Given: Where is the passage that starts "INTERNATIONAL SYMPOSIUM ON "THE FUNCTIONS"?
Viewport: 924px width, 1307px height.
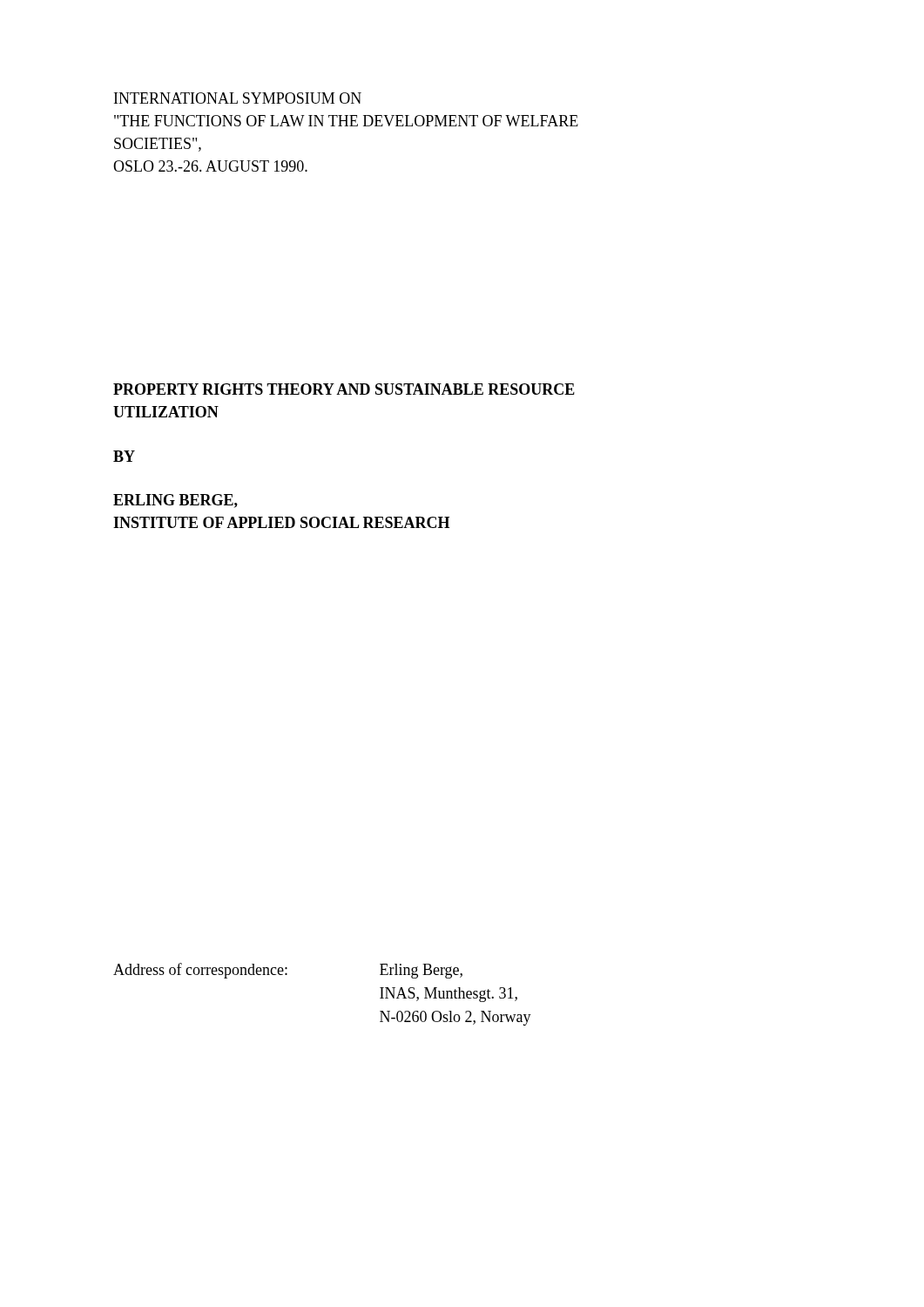Looking at the screenshot, I should point(346,133).
